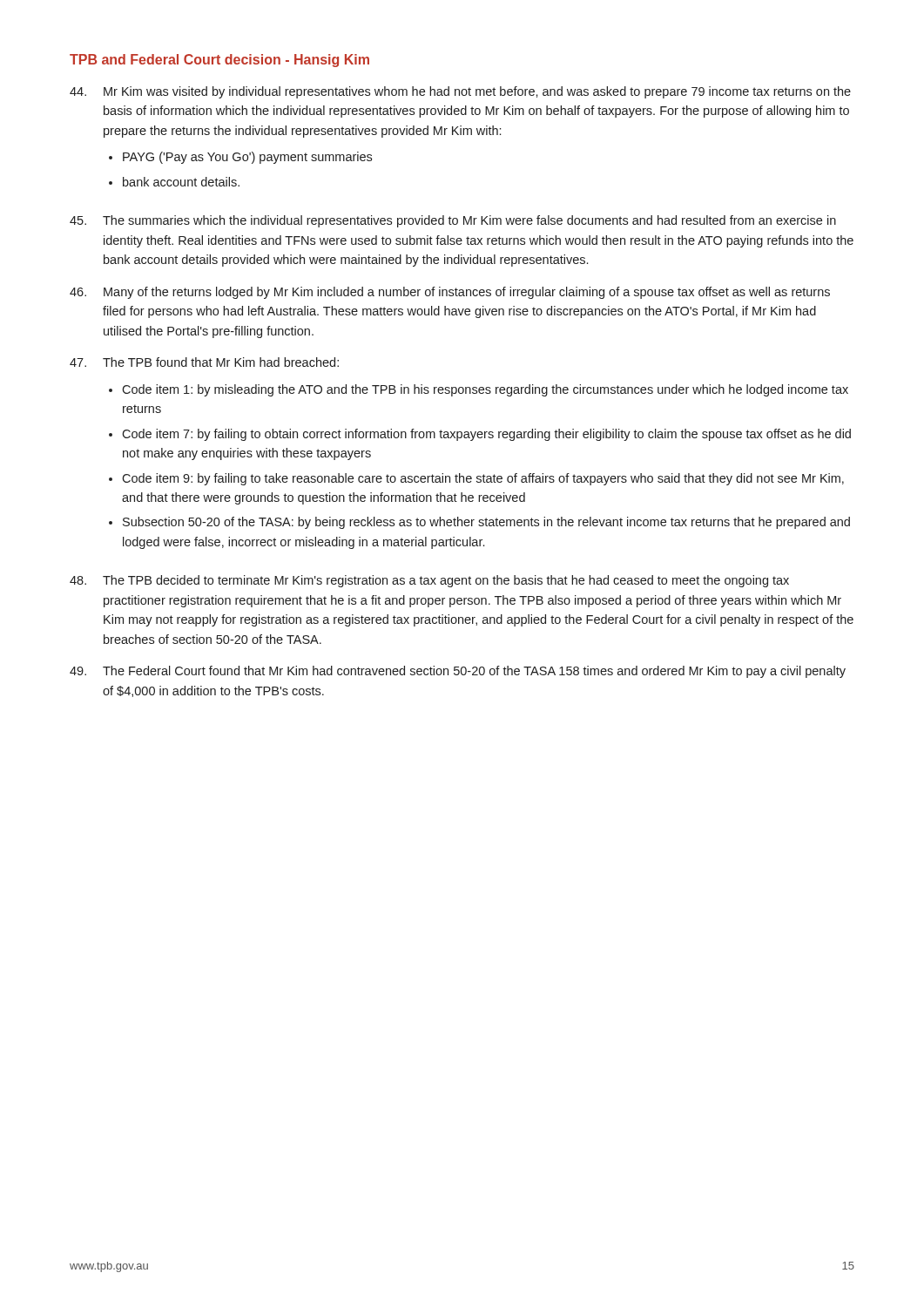Locate the text block with the text "The TPB decided to terminate Mr Kim's"

click(x=462, y=610)
